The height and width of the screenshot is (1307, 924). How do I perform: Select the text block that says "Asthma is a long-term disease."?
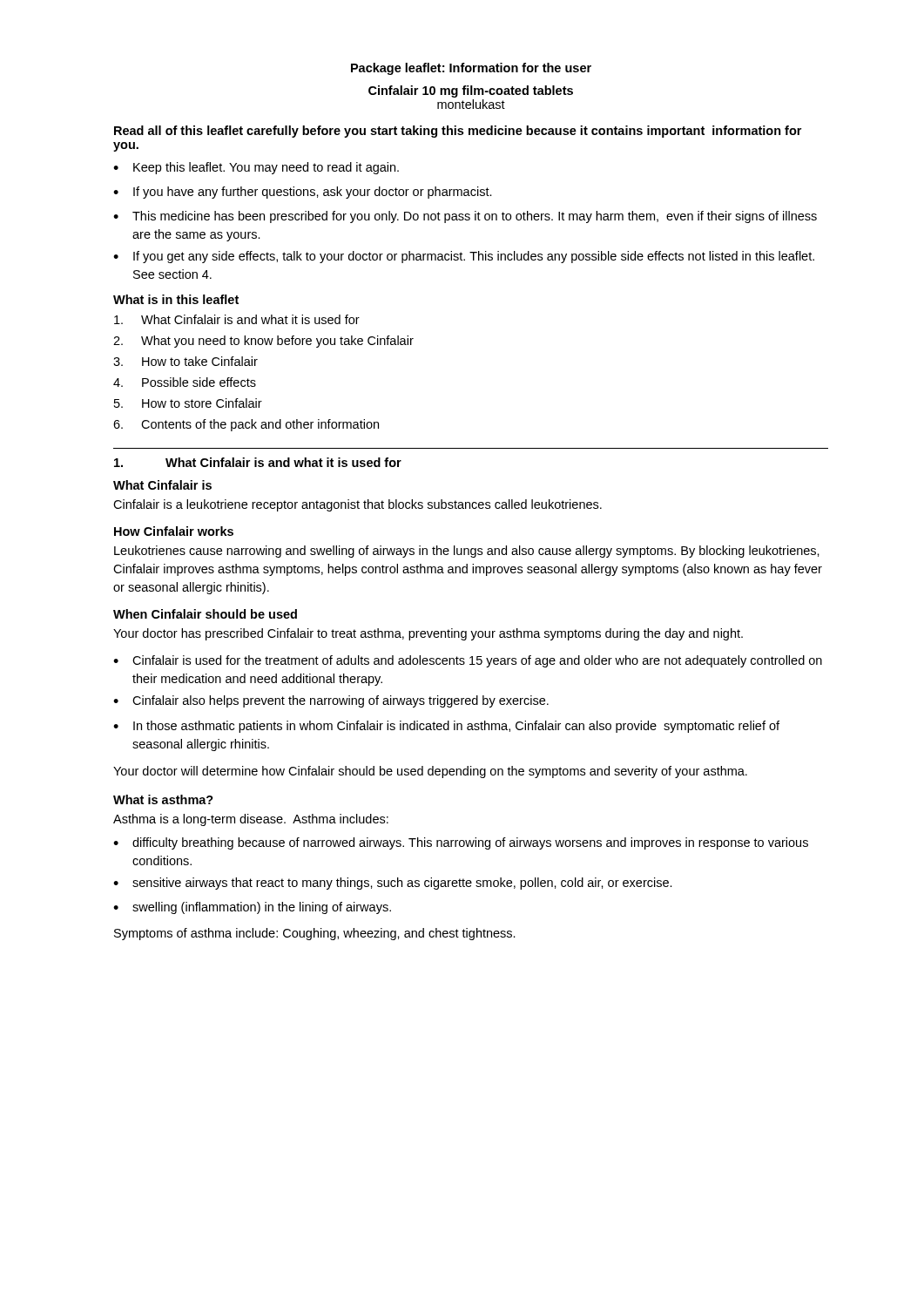coord(251,819)
